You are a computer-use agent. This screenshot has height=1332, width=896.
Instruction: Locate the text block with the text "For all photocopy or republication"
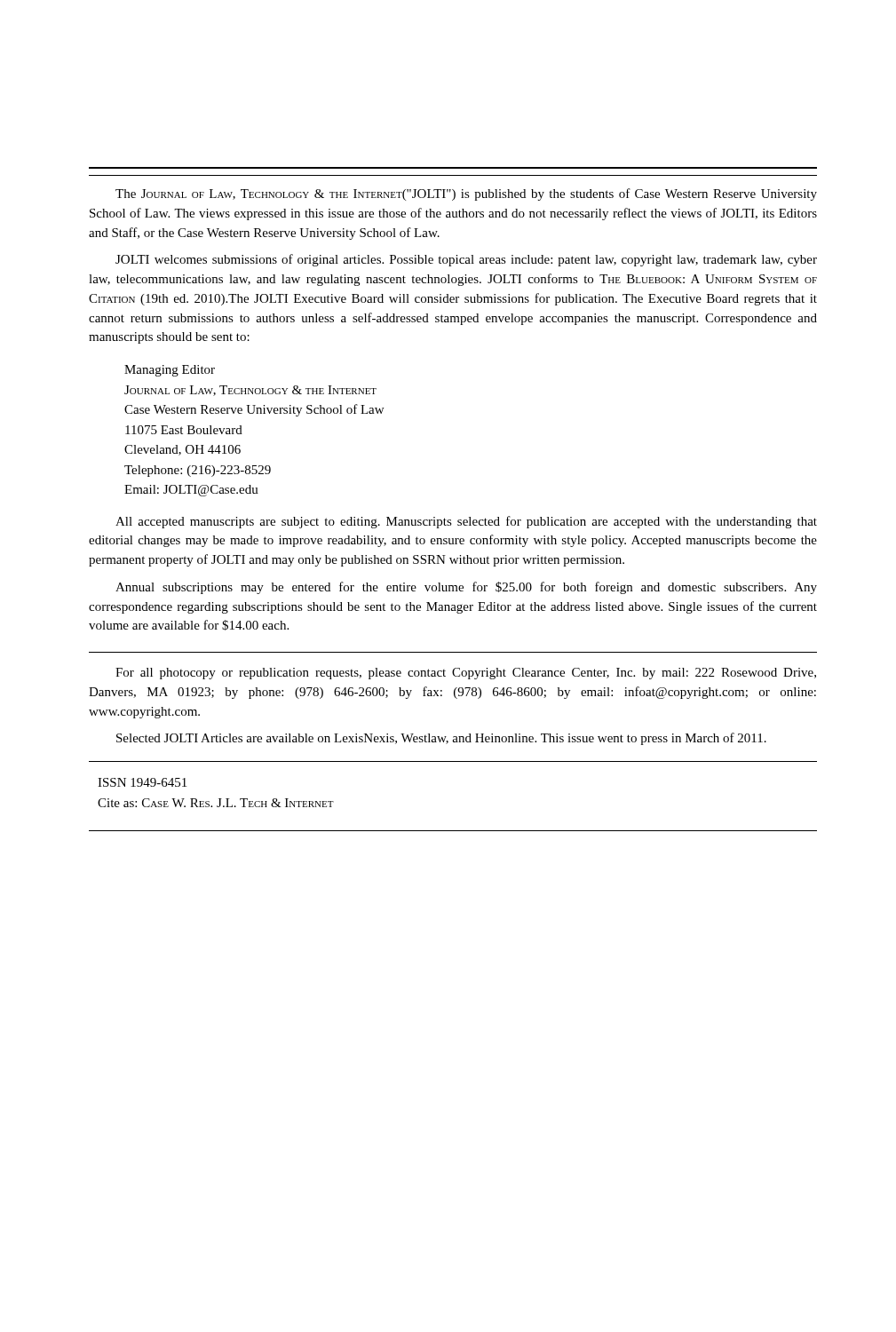tap(453, 706)
